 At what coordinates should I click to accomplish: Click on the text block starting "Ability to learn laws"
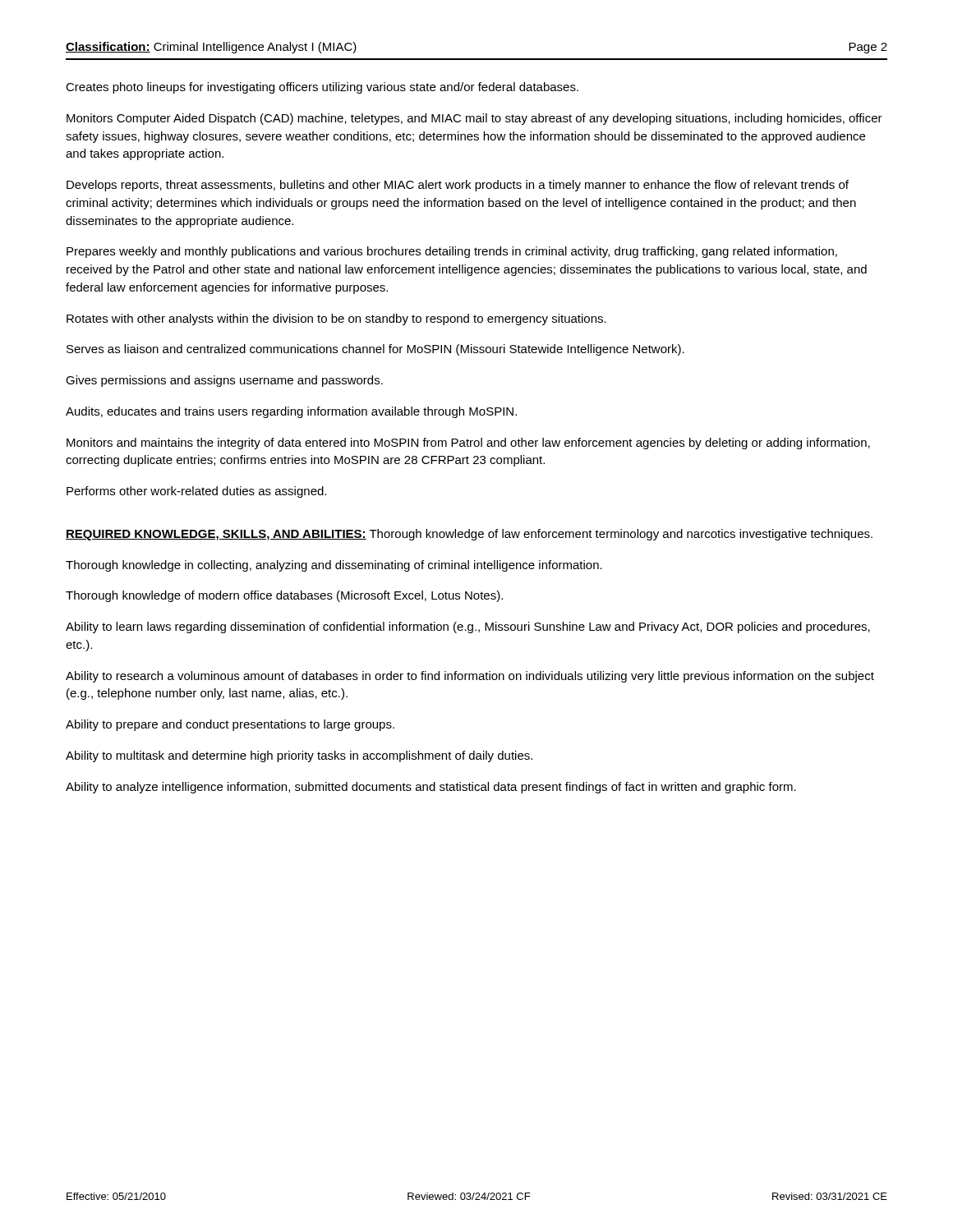[x=468, y=635]
